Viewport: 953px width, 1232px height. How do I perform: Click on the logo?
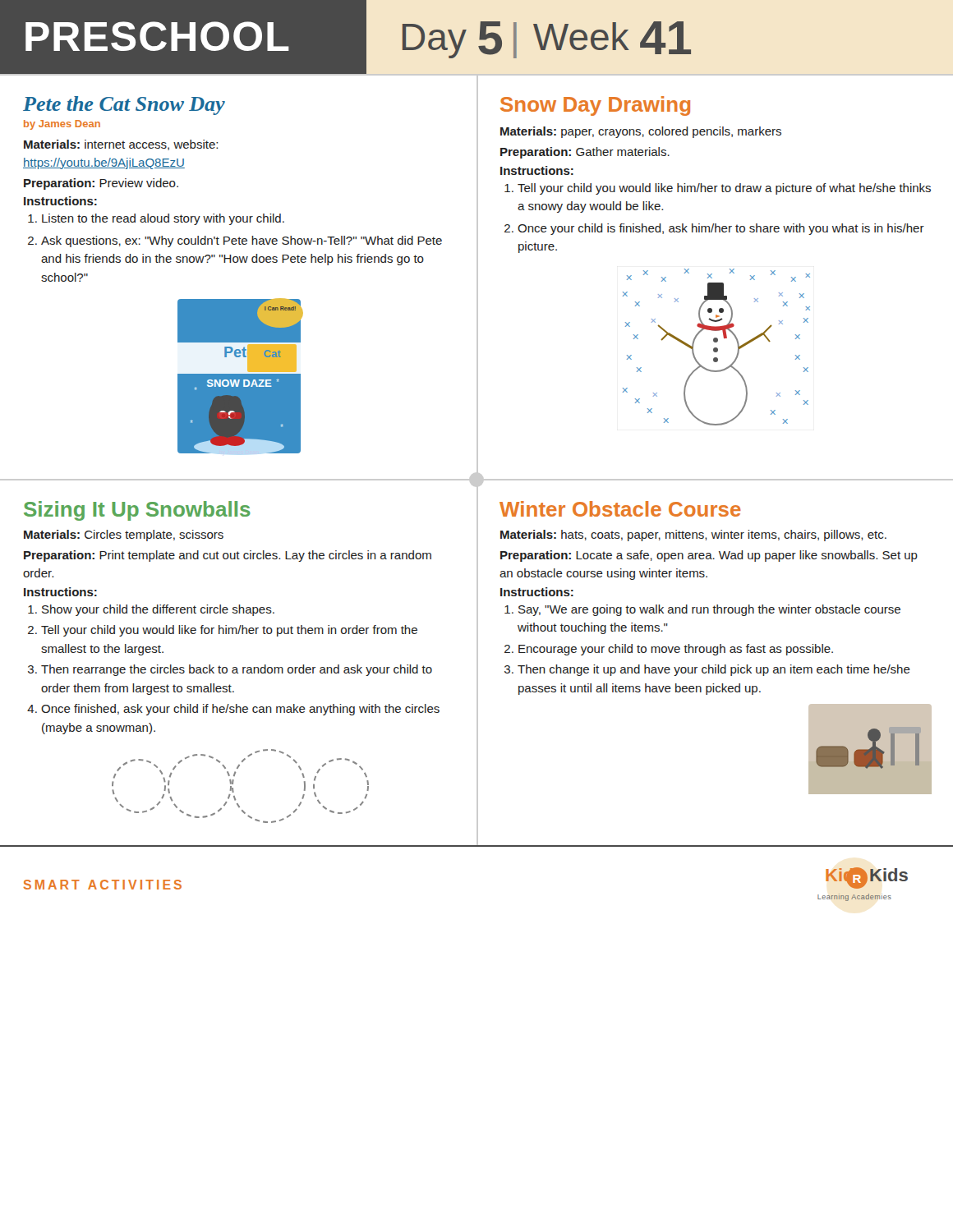click(x=856, y=885)
